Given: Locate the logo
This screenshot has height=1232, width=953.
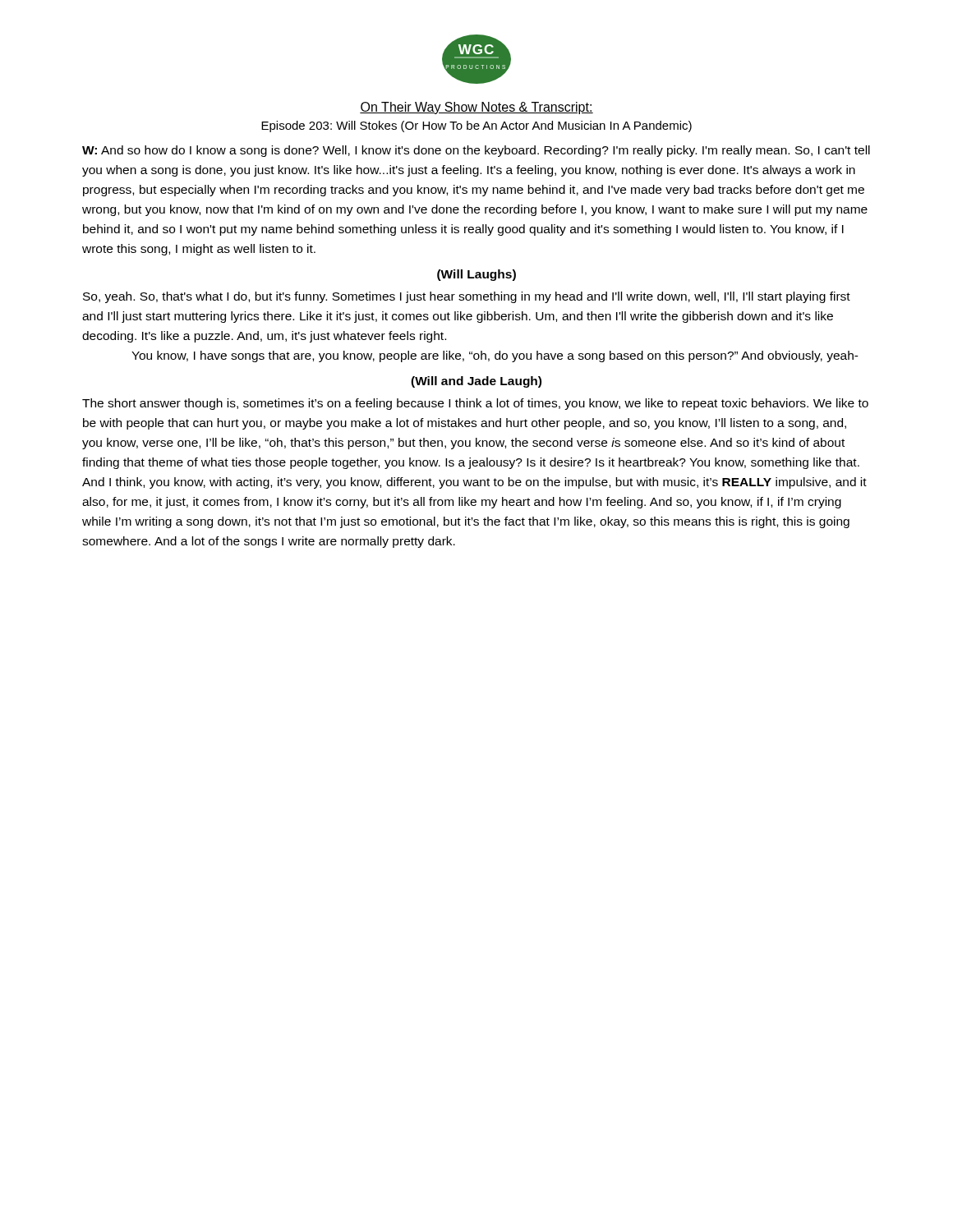Looking at the screenshot, I should [476, 63].
